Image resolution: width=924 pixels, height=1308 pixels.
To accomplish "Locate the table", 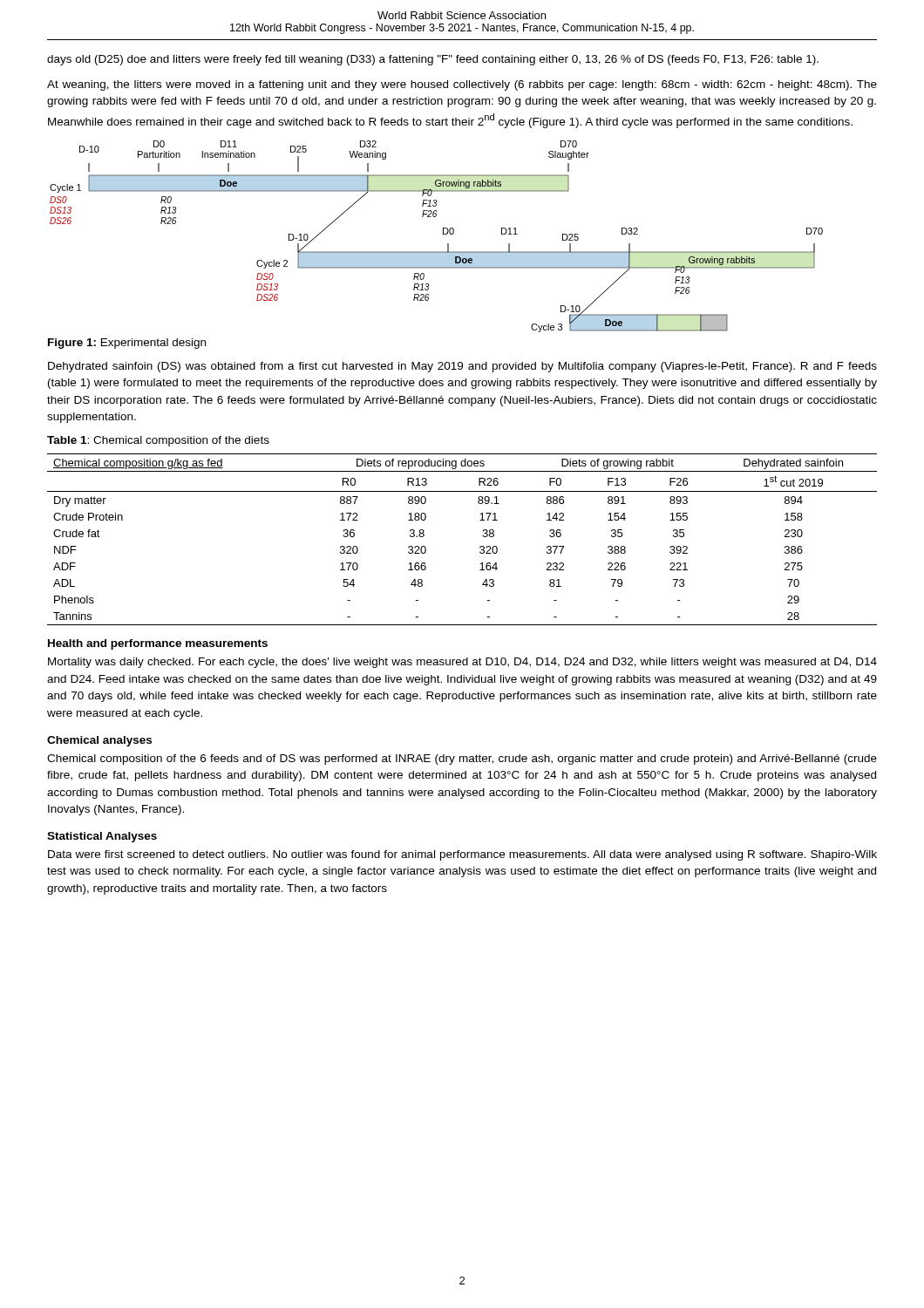I will (462, 539).
